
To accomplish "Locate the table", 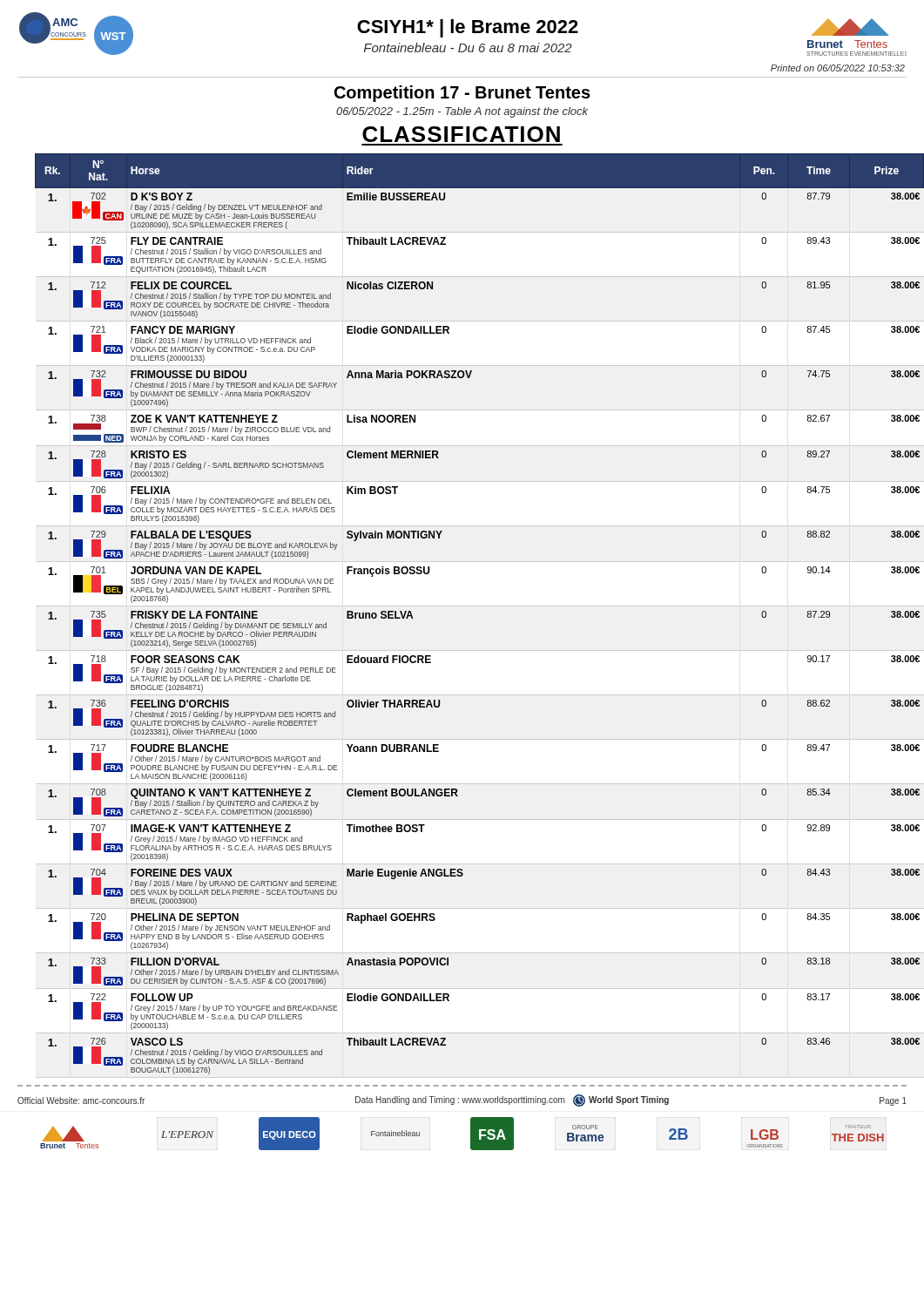I will 462,616.
